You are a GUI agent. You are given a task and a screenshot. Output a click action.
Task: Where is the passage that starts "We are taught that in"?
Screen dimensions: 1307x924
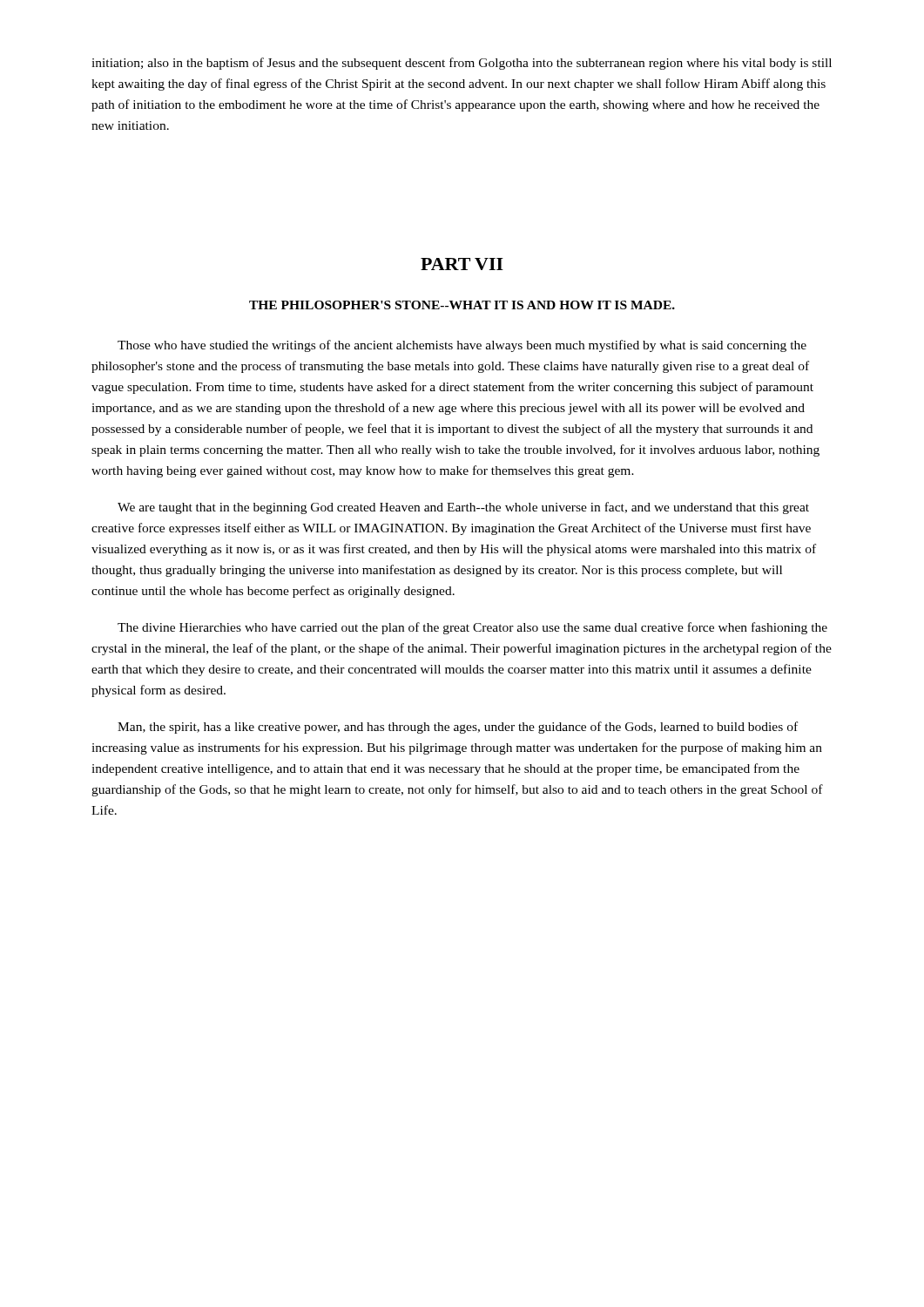coord(454,549)
